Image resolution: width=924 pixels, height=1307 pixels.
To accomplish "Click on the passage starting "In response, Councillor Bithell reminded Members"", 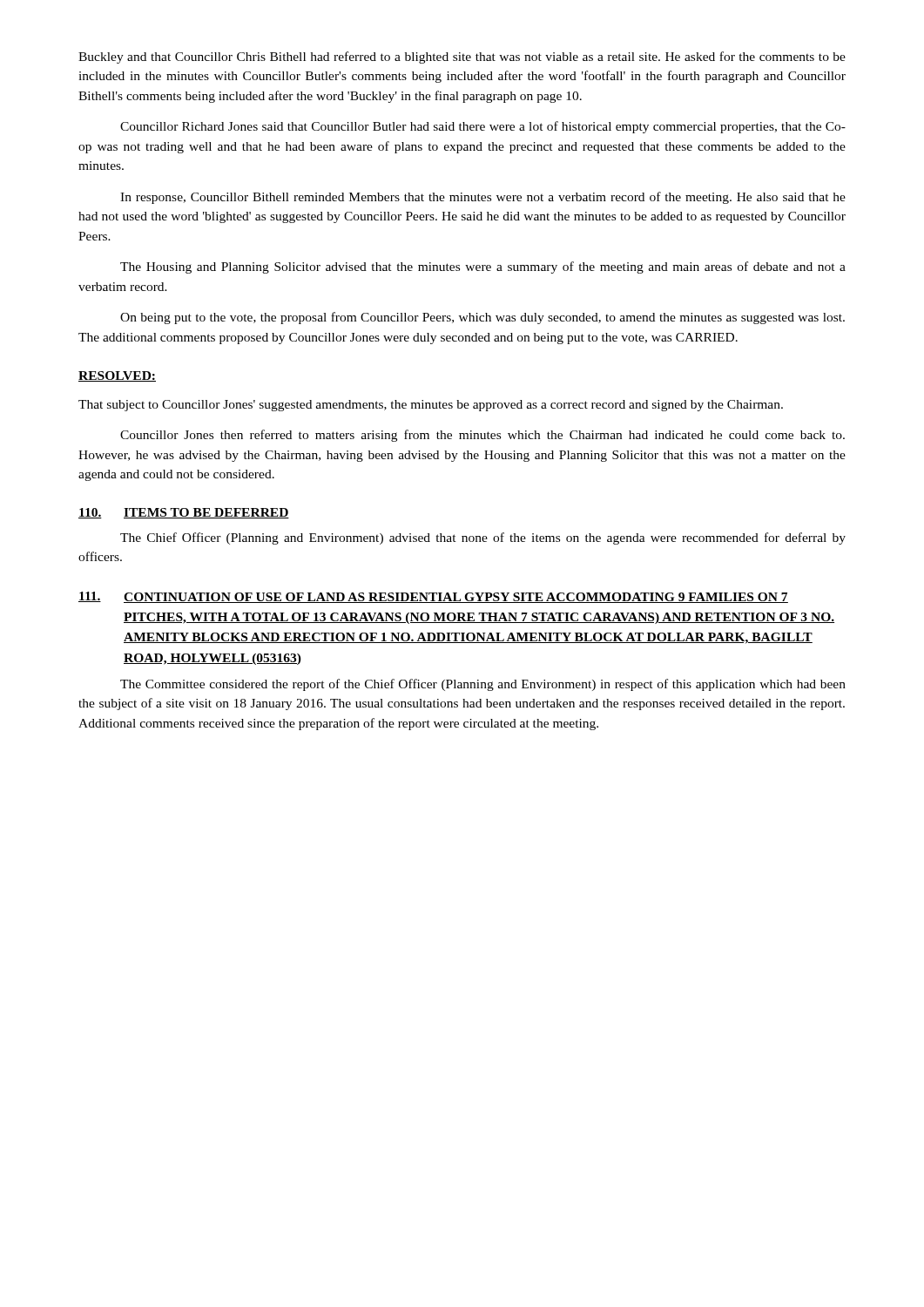I will click(x=462, y=216).
